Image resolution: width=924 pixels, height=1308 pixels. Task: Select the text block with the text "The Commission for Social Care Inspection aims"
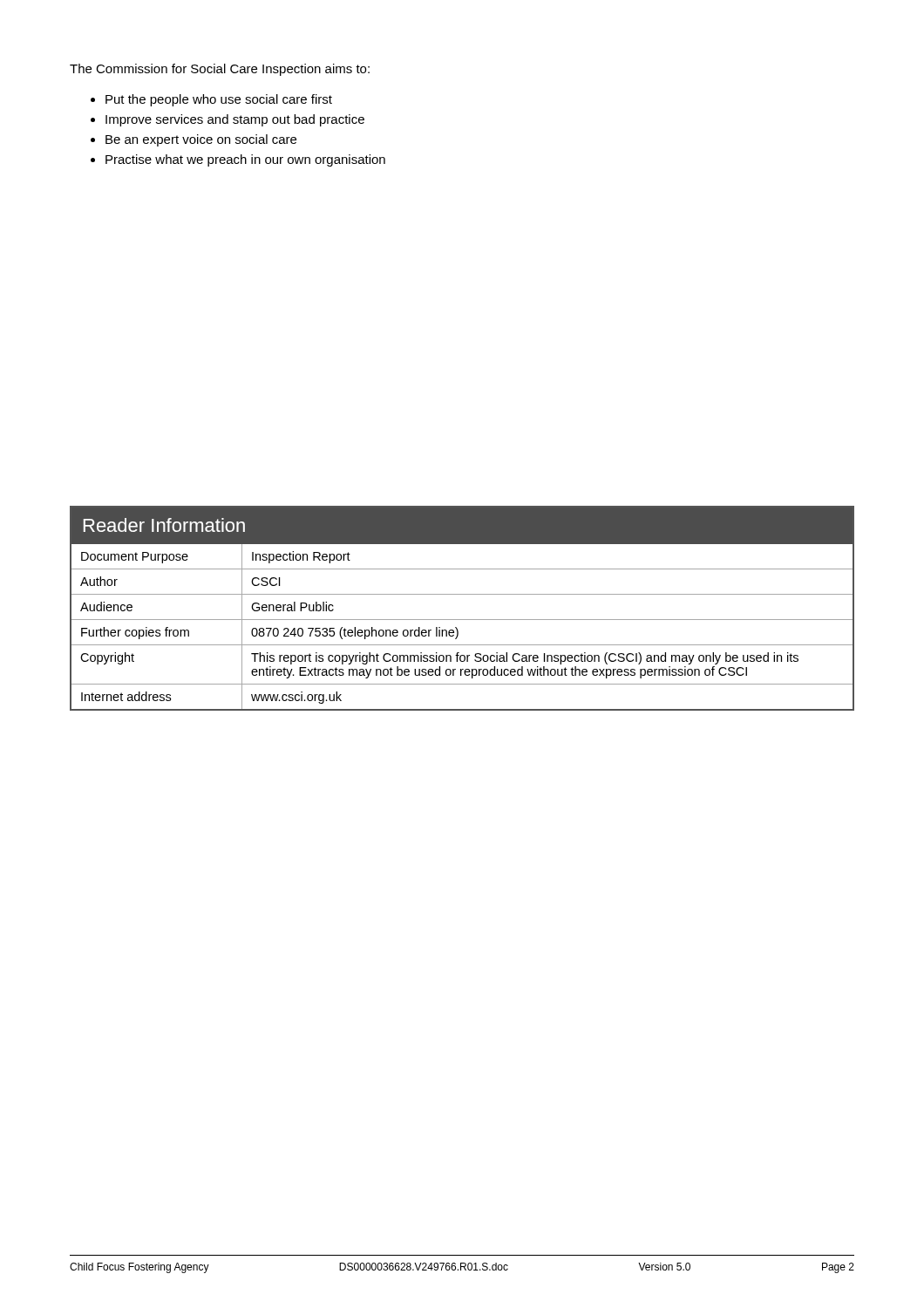[220, 68]
